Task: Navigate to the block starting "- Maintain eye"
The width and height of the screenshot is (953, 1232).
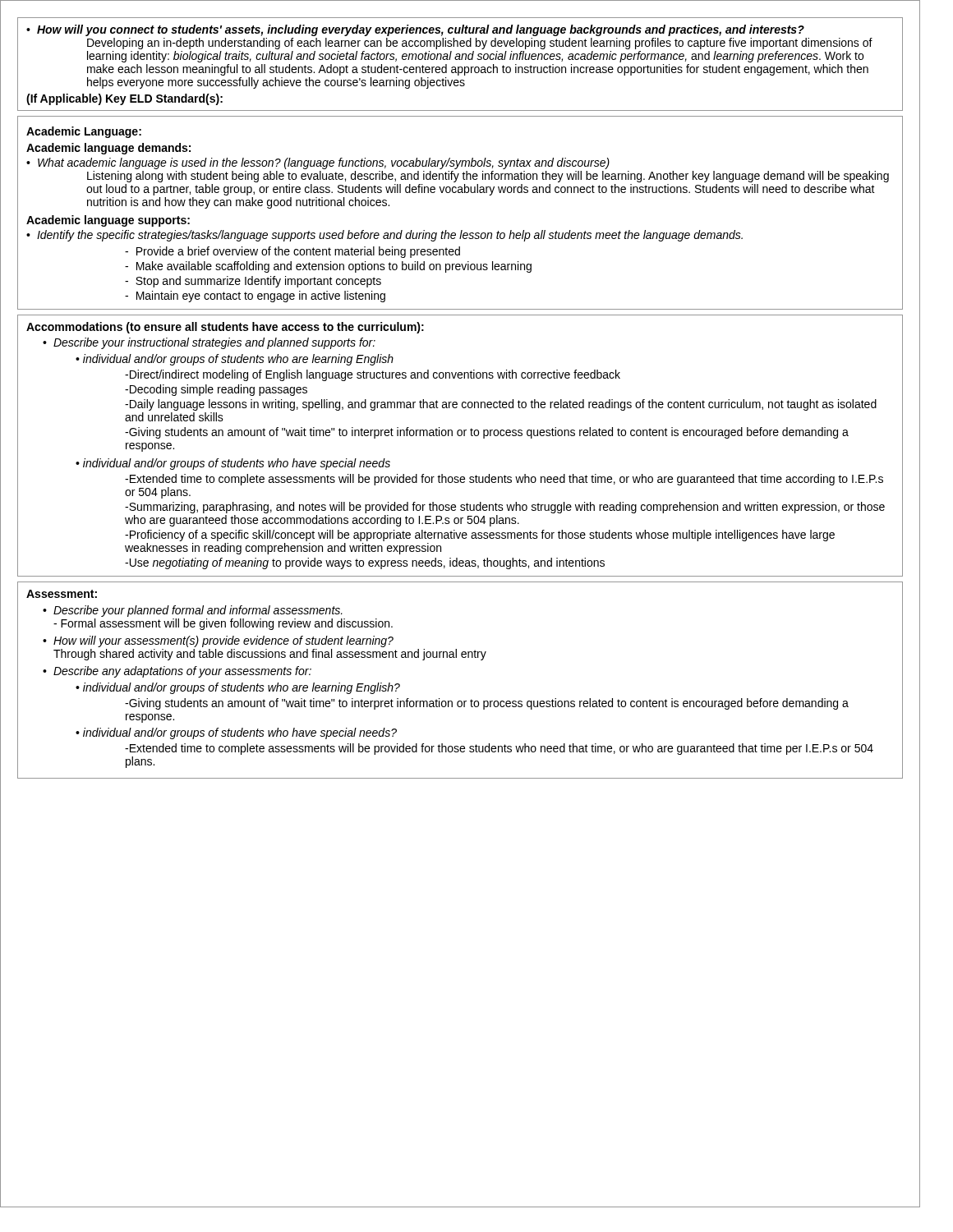Action: coord(255,296)
